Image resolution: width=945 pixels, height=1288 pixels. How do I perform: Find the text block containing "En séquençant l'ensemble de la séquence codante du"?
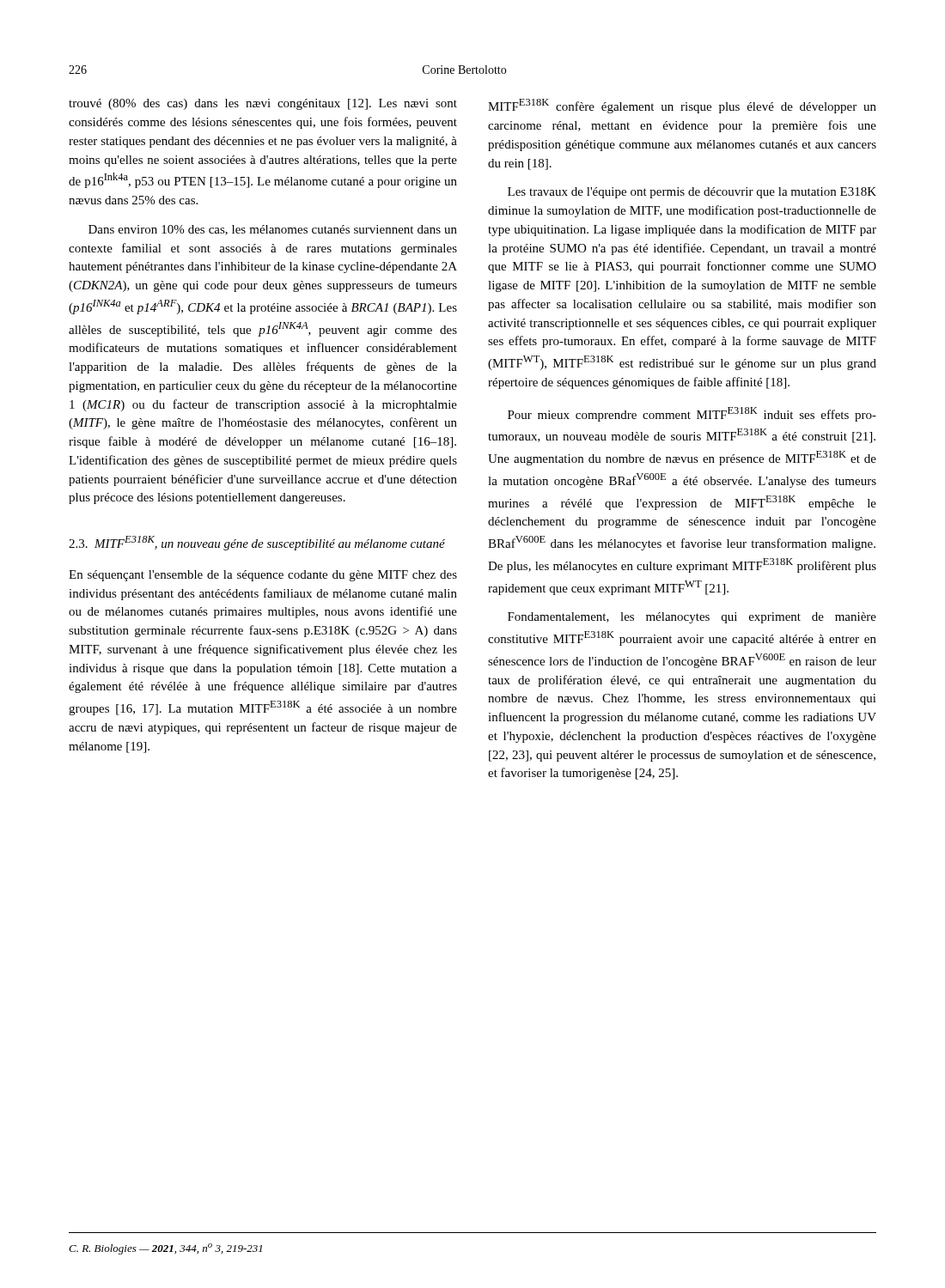coord(263,661)
